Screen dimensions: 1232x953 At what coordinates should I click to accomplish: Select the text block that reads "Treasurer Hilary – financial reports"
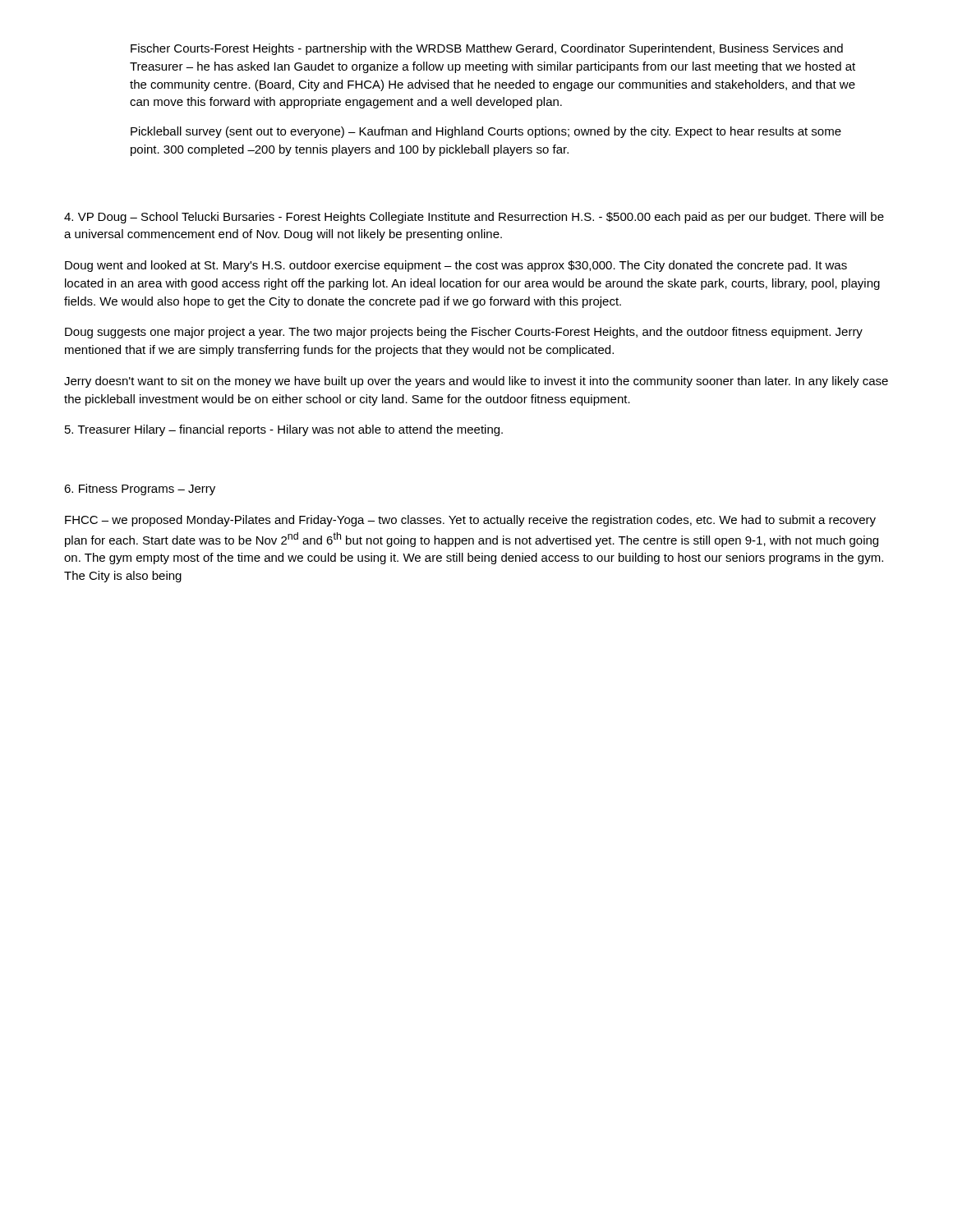tap(476, 430)
